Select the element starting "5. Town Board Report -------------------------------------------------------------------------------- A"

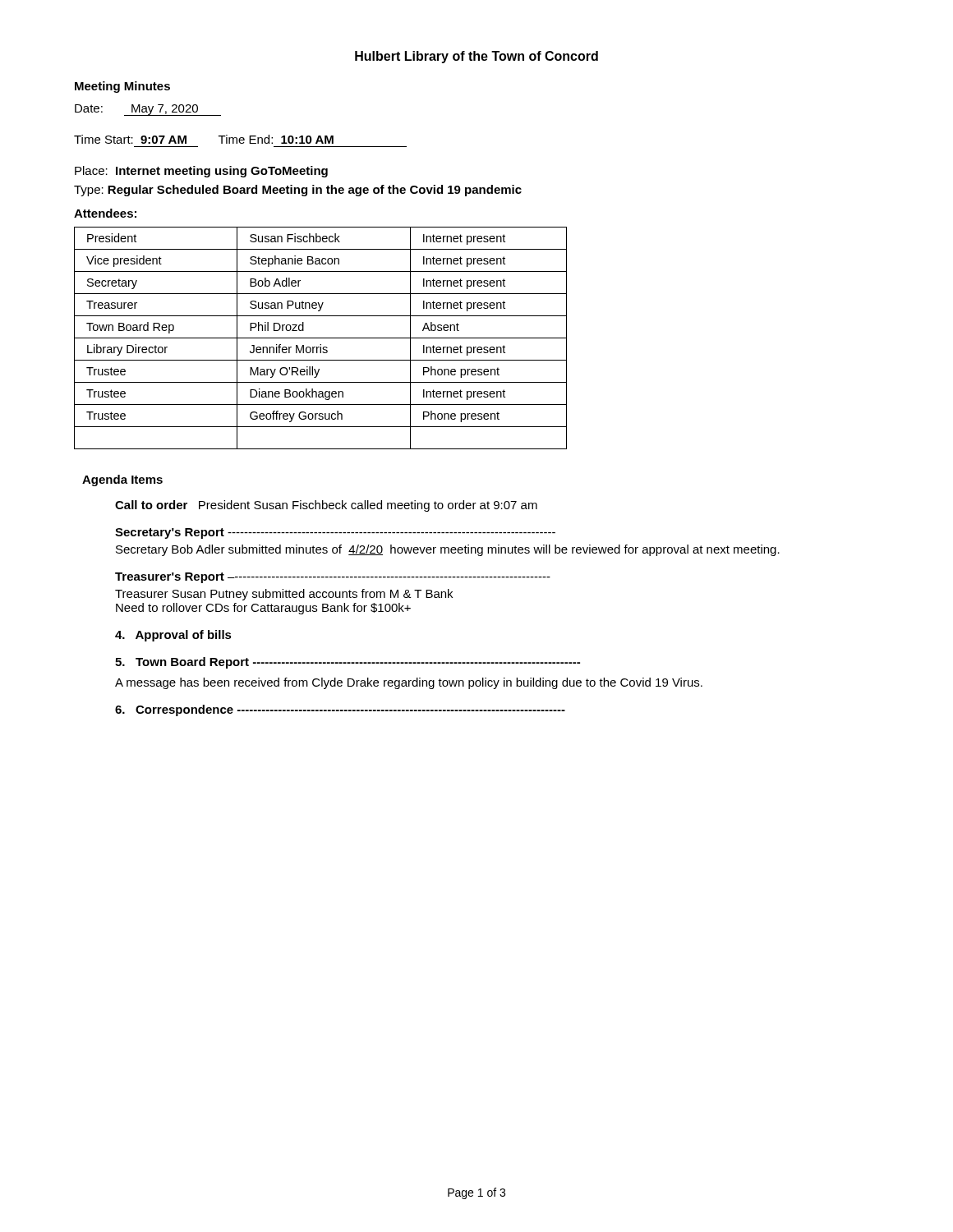point(497,672)
